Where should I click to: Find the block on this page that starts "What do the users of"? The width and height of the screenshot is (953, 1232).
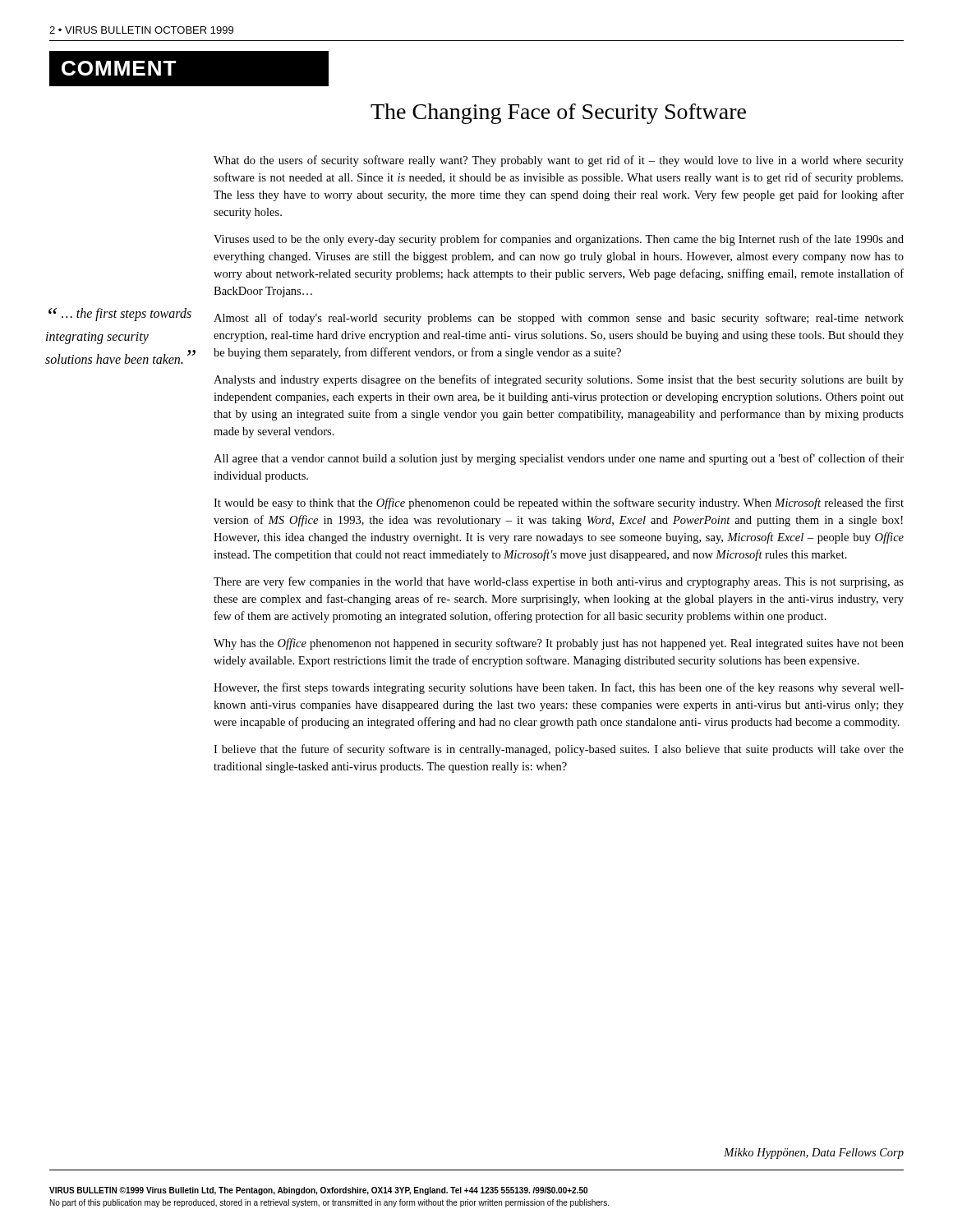[x=559, y=186]
